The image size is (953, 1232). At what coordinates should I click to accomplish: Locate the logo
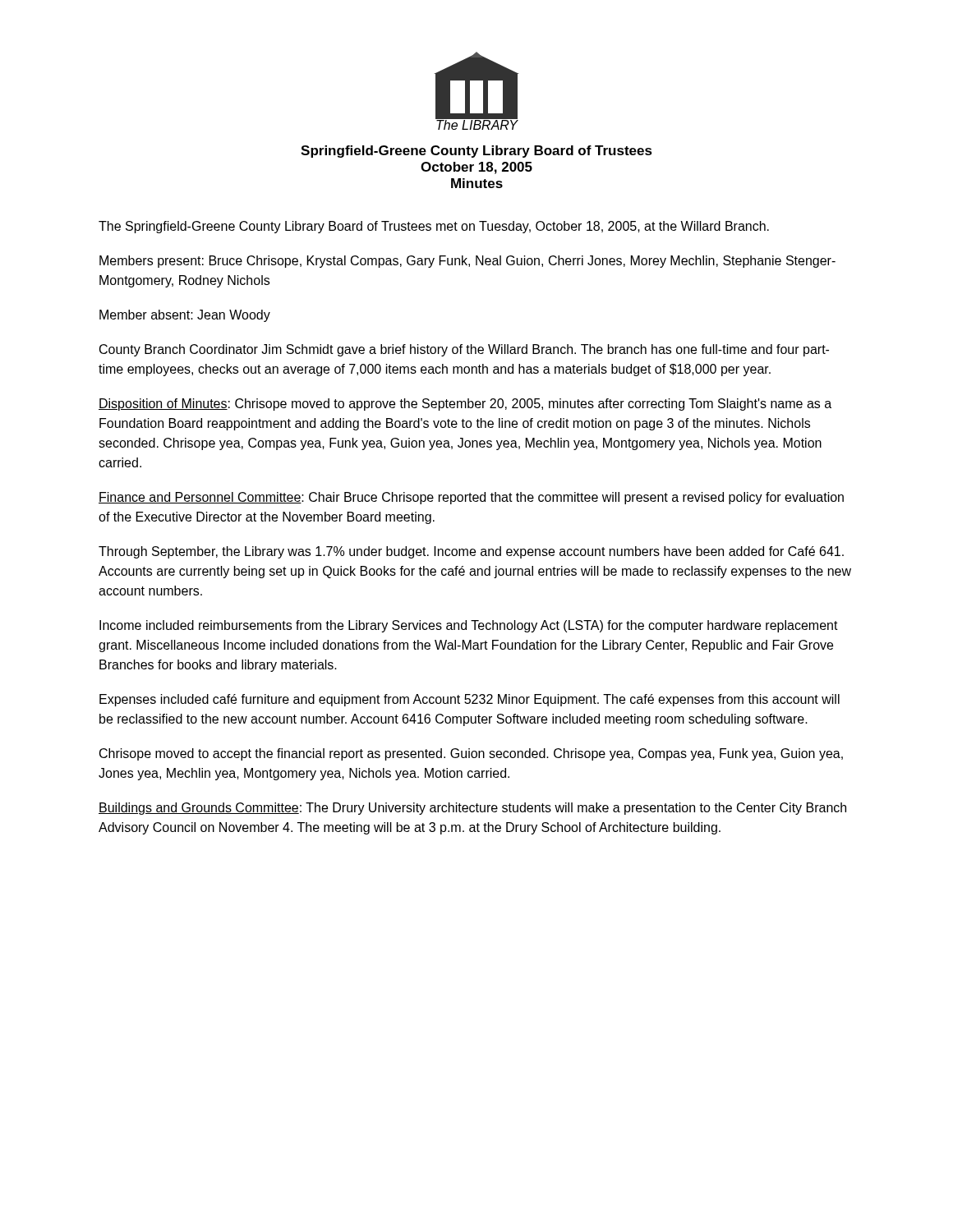(x=476, y=92)
